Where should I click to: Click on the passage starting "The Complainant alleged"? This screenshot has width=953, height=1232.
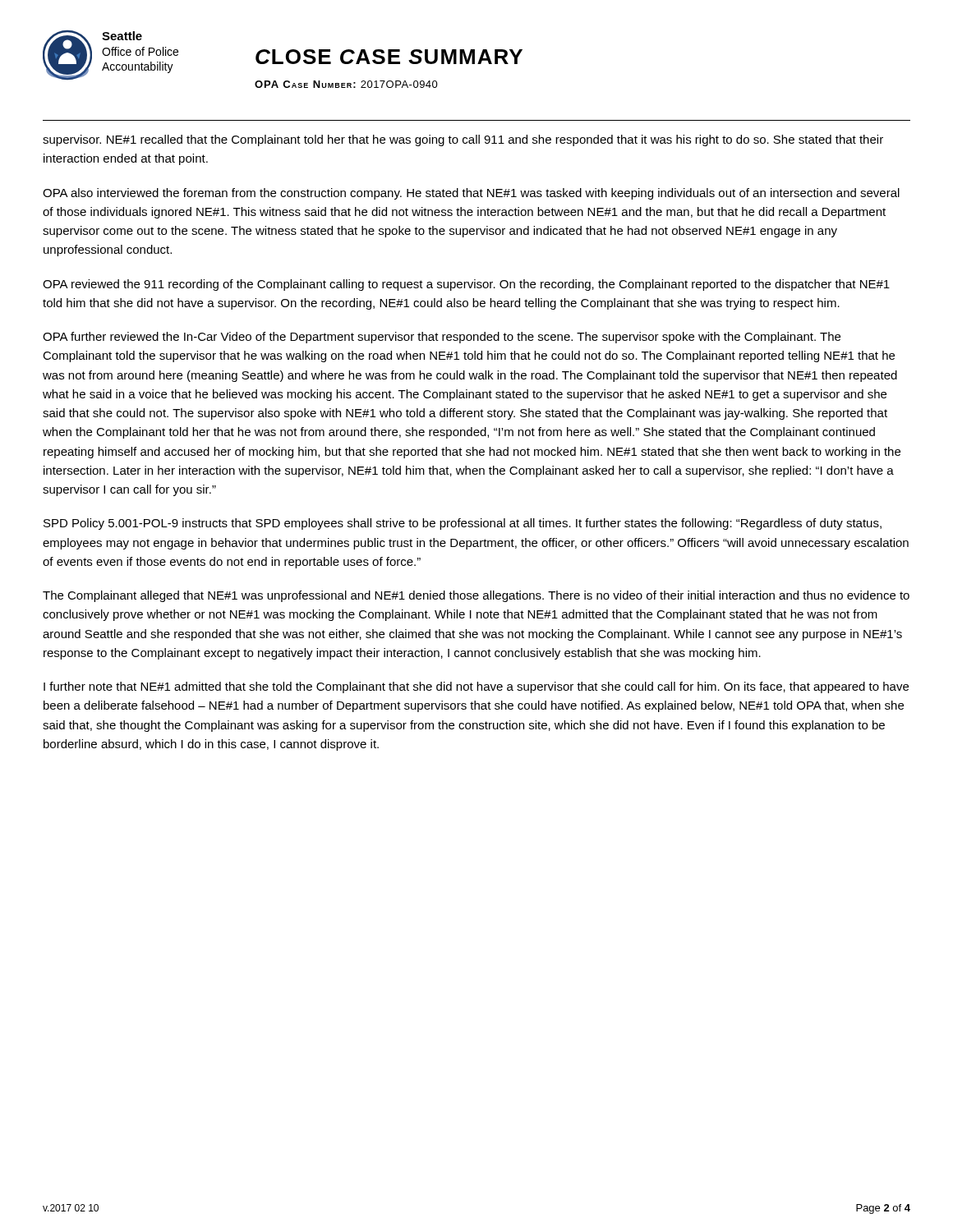click(x=476, y=624)
